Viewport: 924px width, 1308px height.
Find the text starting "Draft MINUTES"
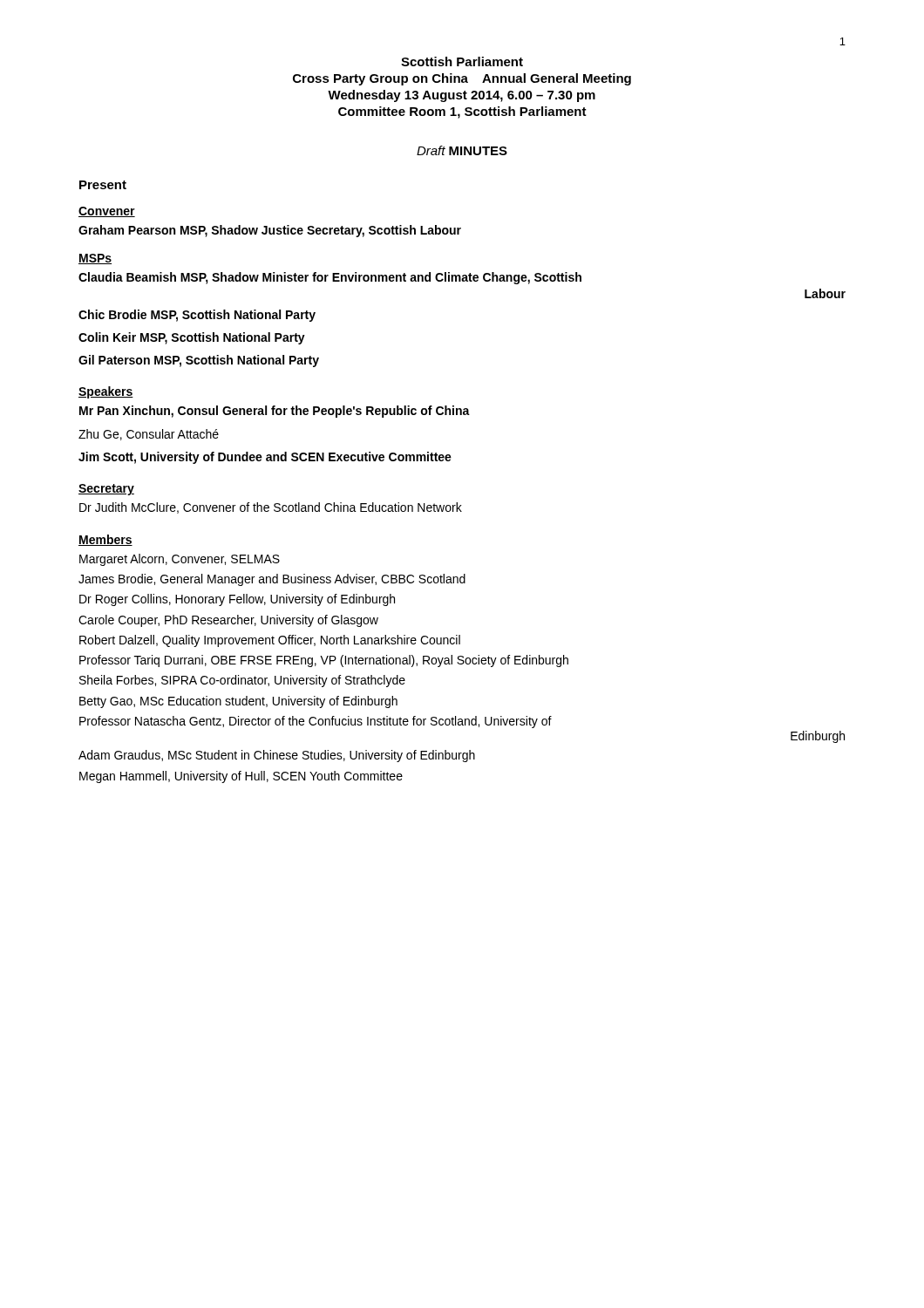[x=462, y=150]
